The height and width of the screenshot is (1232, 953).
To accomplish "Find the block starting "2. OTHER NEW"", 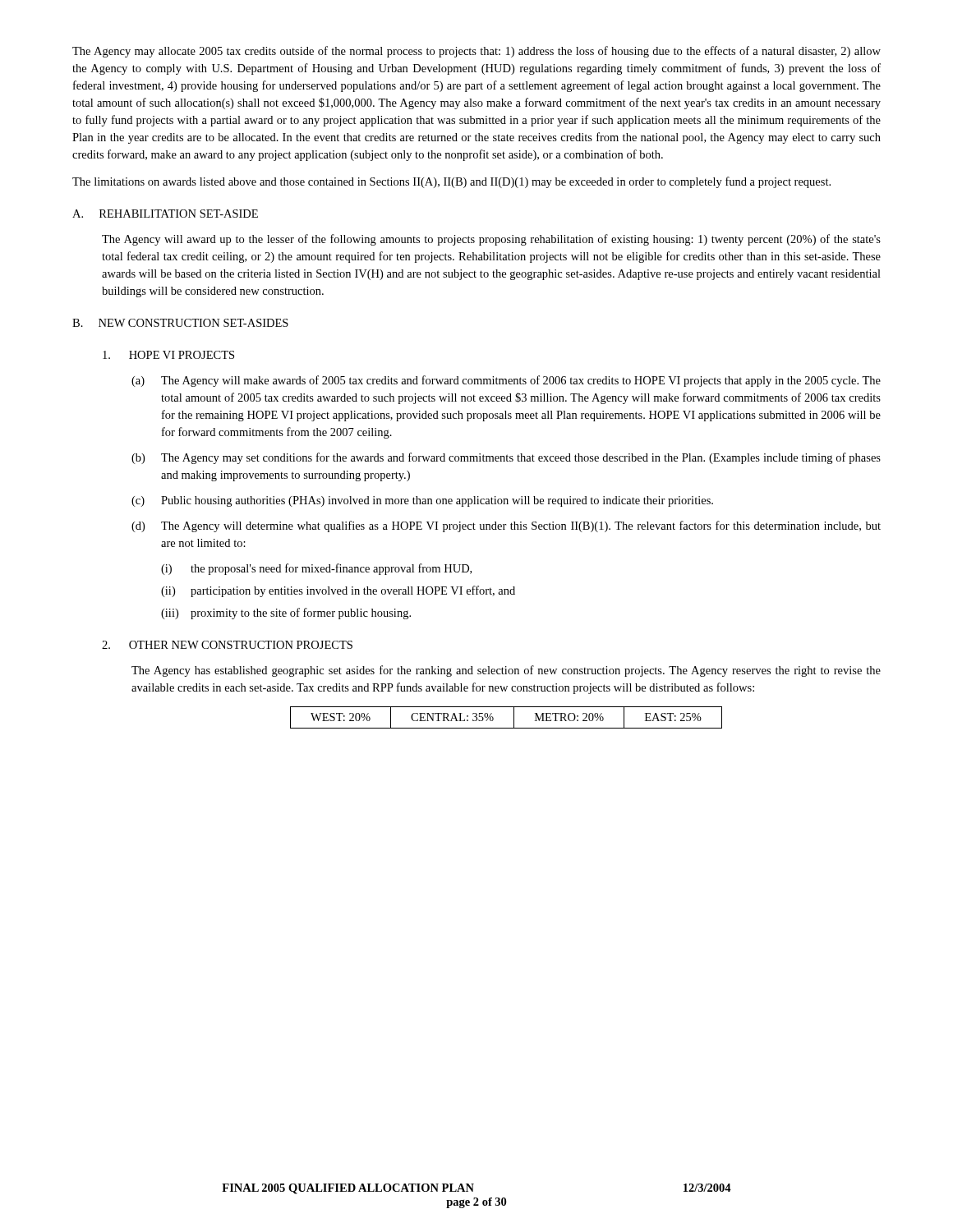I will click(227, 645).
